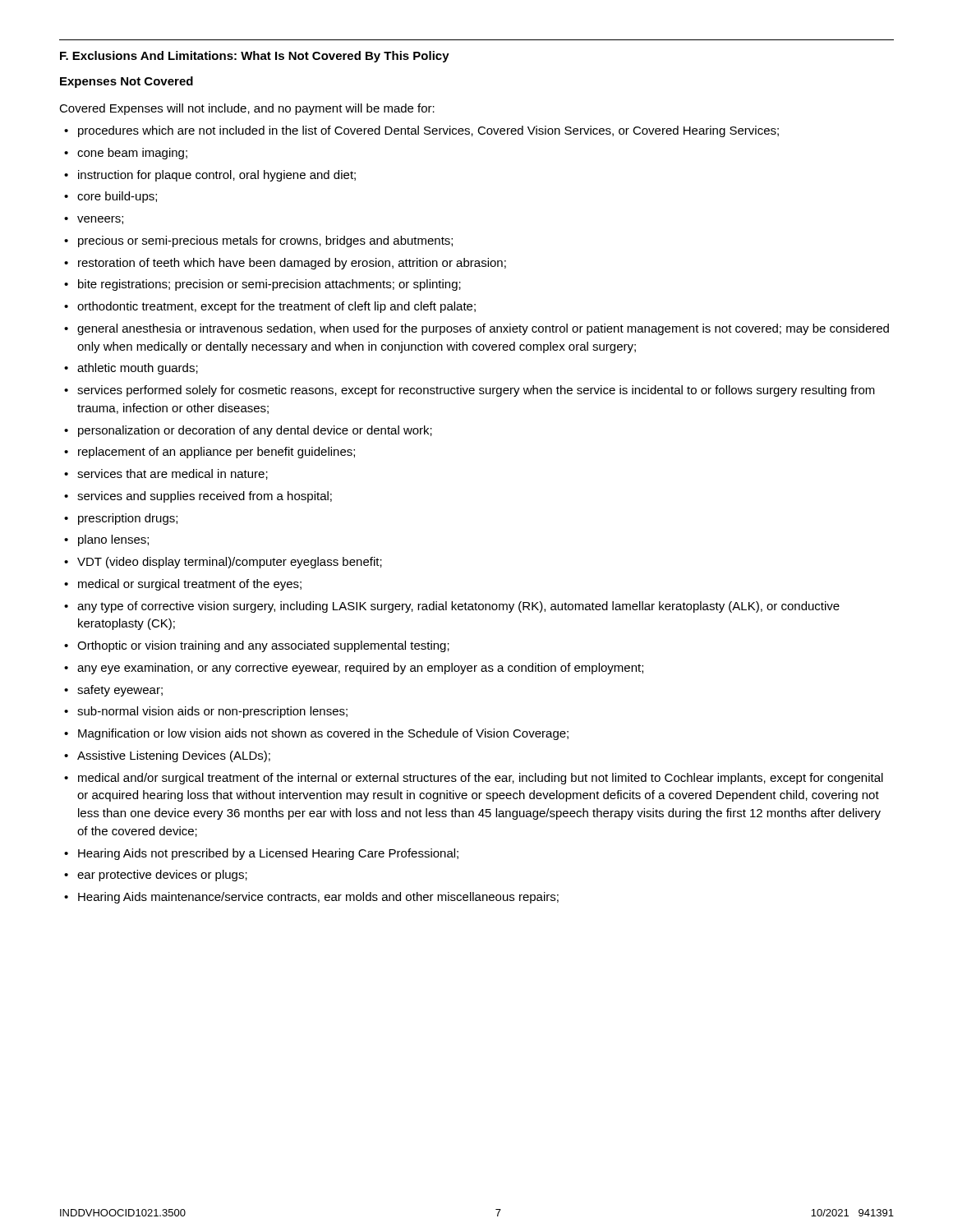
Task: Click the passage that begins "general anesthesia or intravenous sedation, when used for"
Action: pyautogui.click(x=483, y=337)
